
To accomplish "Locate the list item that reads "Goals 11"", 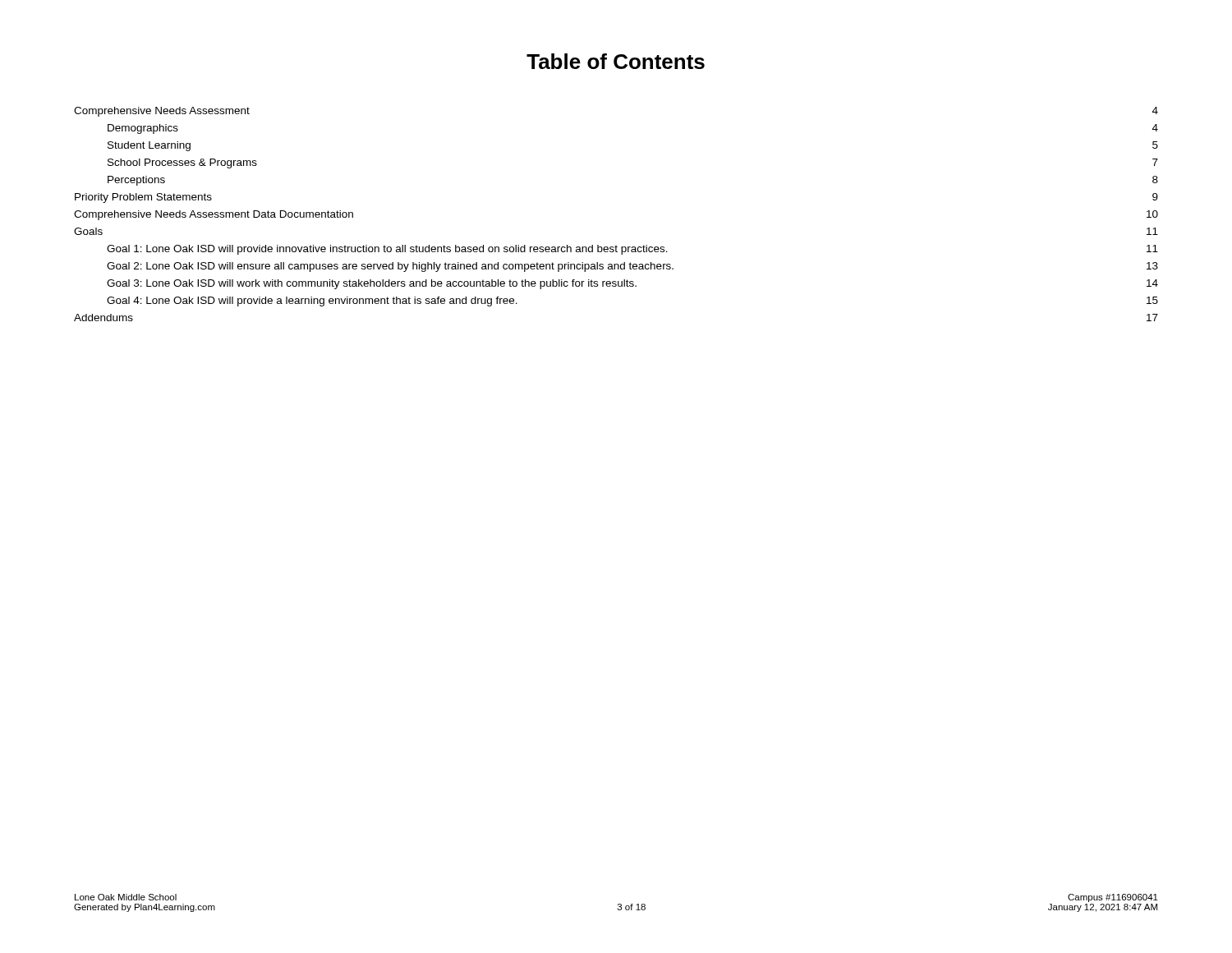I will [90, 230].
